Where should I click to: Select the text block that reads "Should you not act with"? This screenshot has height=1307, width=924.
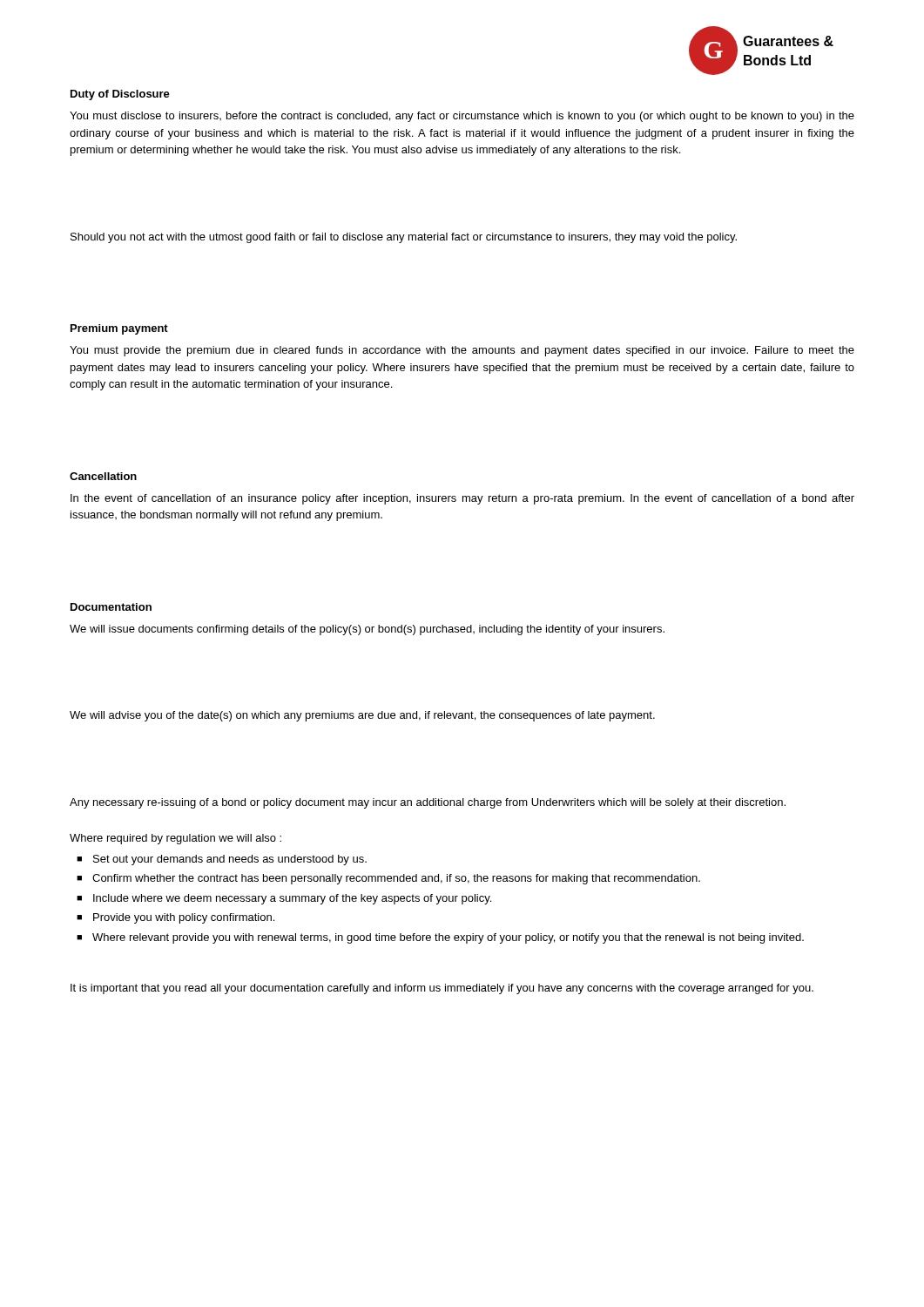click(404, 236)
